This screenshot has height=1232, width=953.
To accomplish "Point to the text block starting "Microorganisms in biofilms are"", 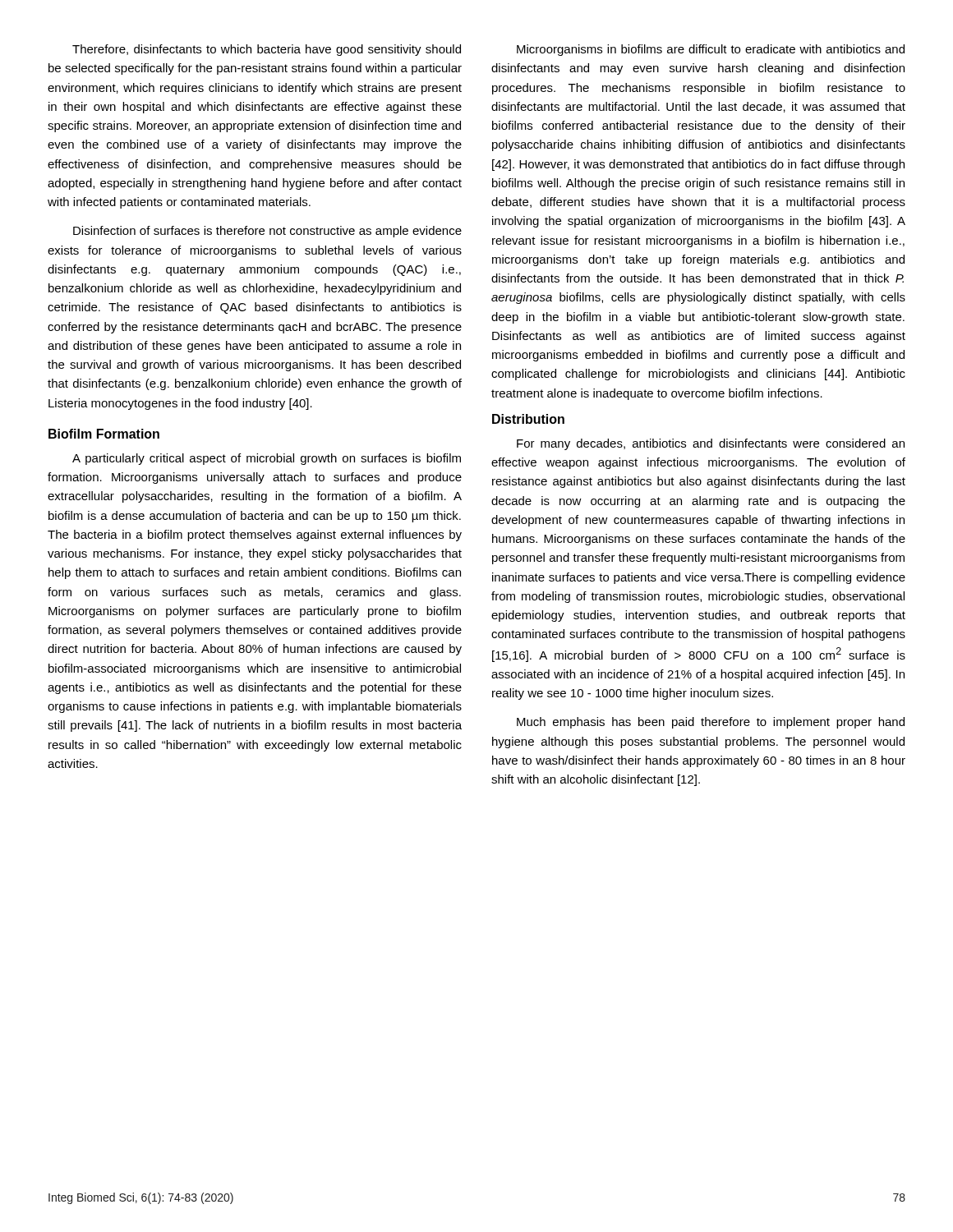I will pyautogui.click(x=698, y=221).
